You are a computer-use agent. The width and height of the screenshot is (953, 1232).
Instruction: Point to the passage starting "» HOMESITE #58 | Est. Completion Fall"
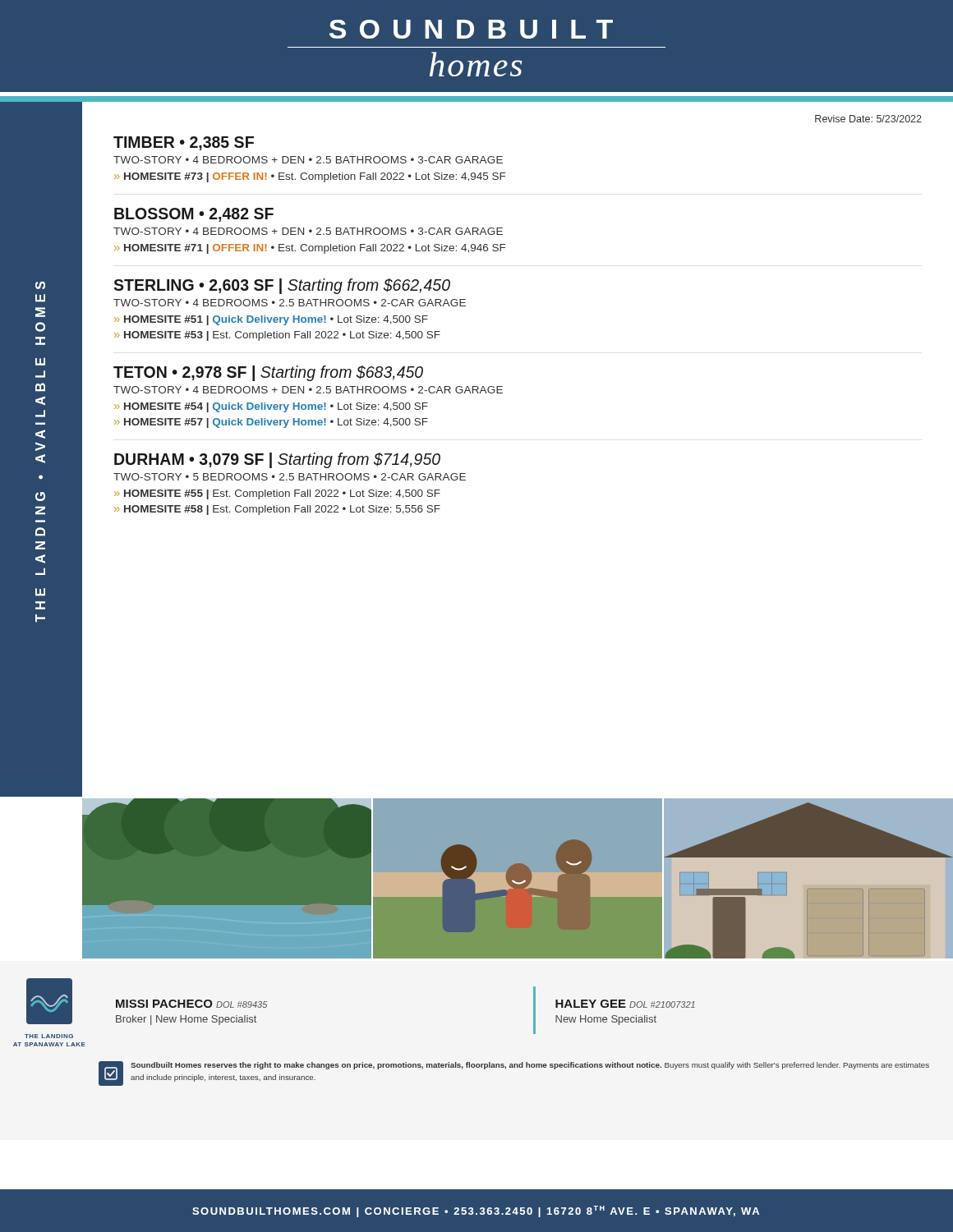pyautogui.click(x=277, y=508)
